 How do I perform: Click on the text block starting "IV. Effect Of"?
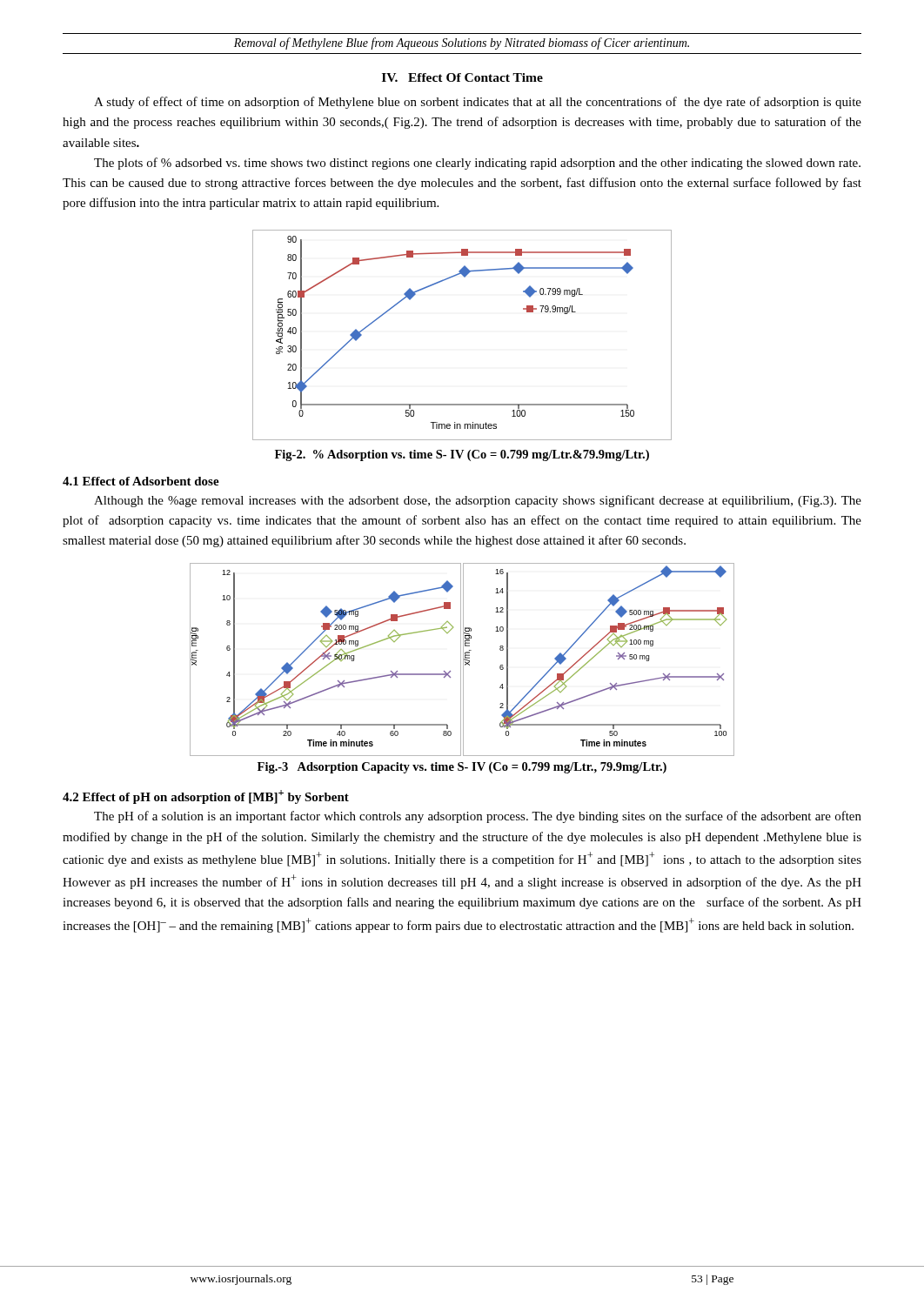(462, 77)
